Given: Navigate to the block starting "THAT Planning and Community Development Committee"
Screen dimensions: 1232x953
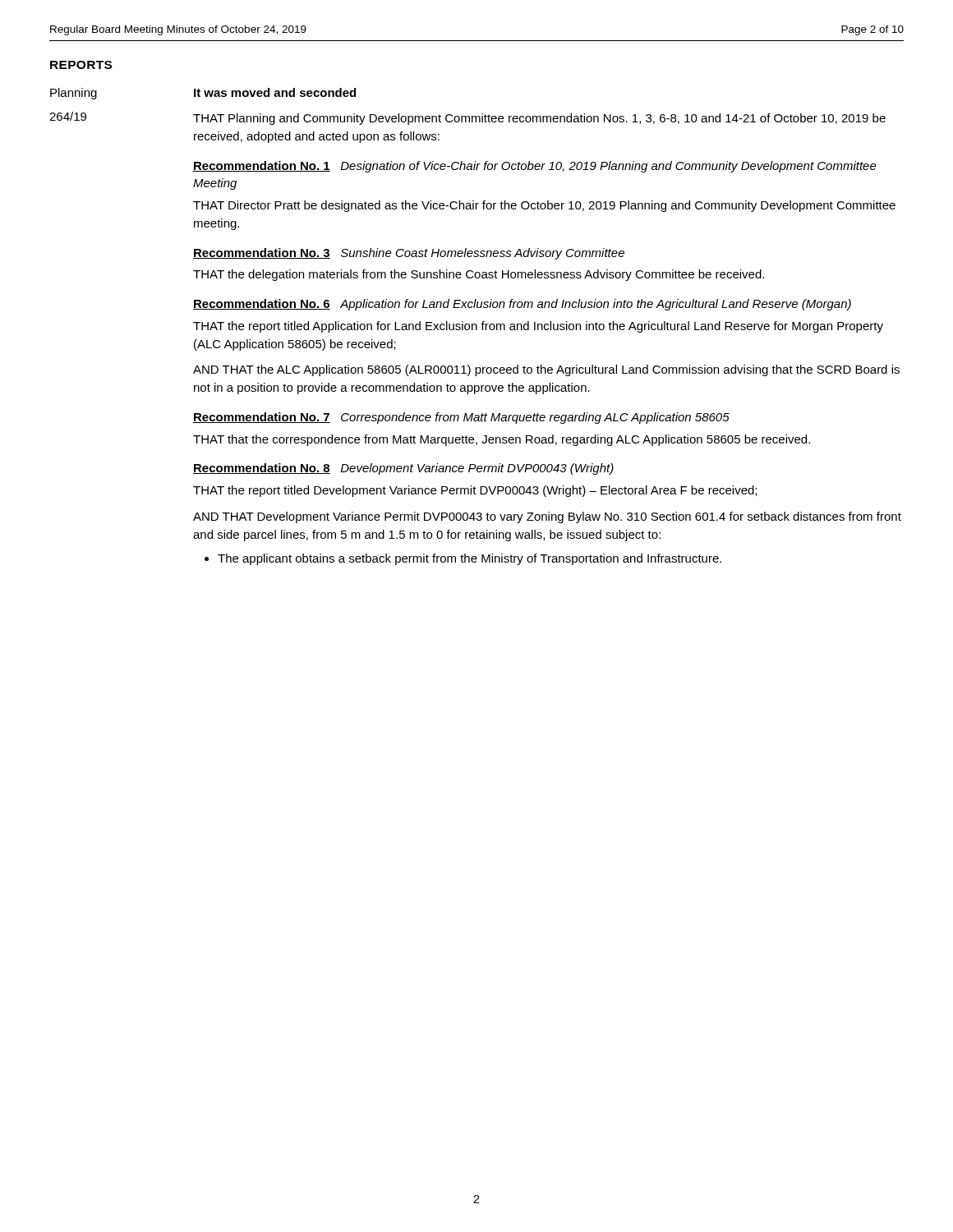Looking at the screenshot, I should coord(539,127).
